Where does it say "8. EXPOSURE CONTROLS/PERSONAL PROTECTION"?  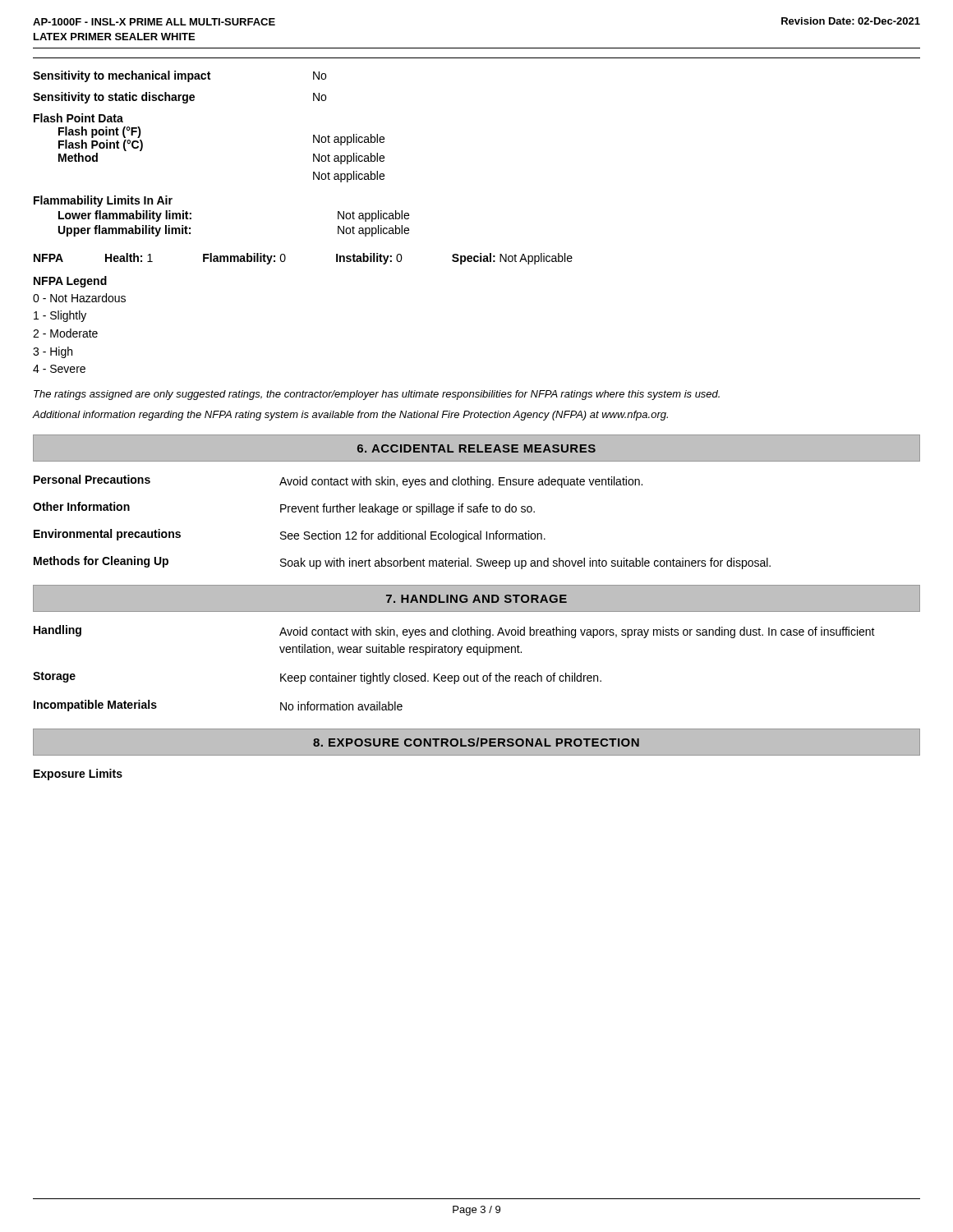click(x=476, y=742)
